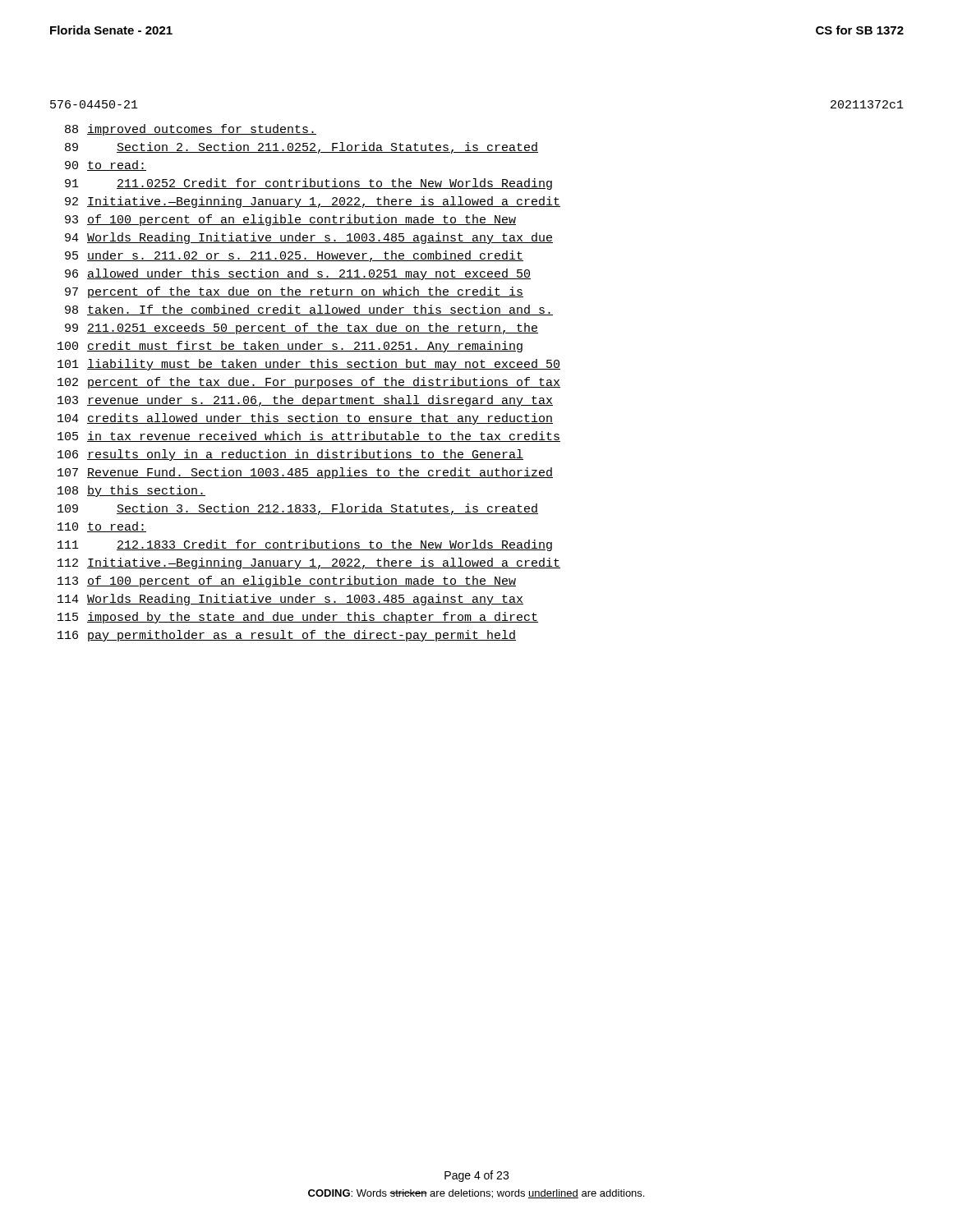Screen dimensions: 1232x953
Task: Locate the text block starting "114 Worlds Reading Initiative"
Action: click(286, 600)
